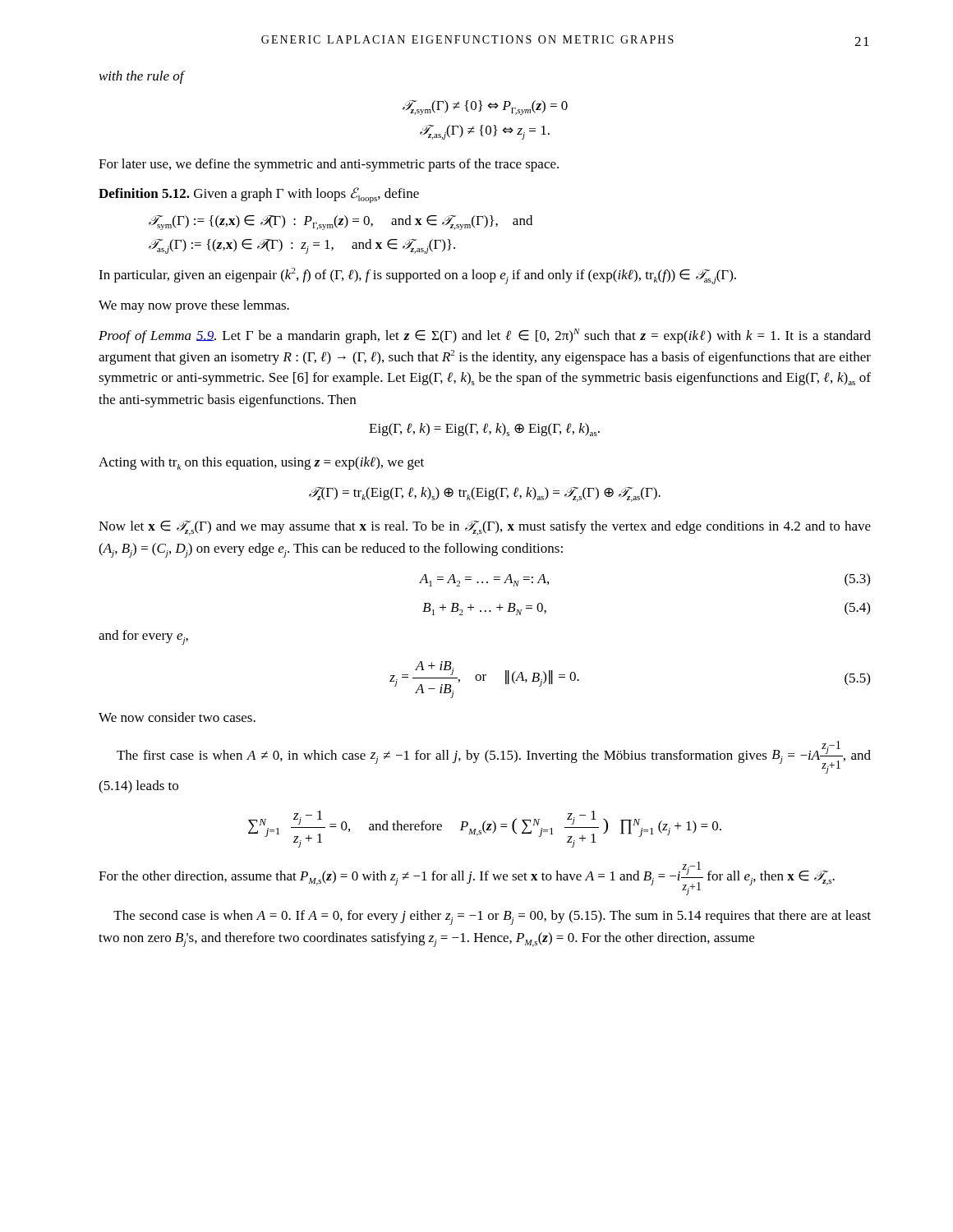Click the passage that begins "The first case is when A ≠"
953x1232 pixels.
(x=485, y=765)
